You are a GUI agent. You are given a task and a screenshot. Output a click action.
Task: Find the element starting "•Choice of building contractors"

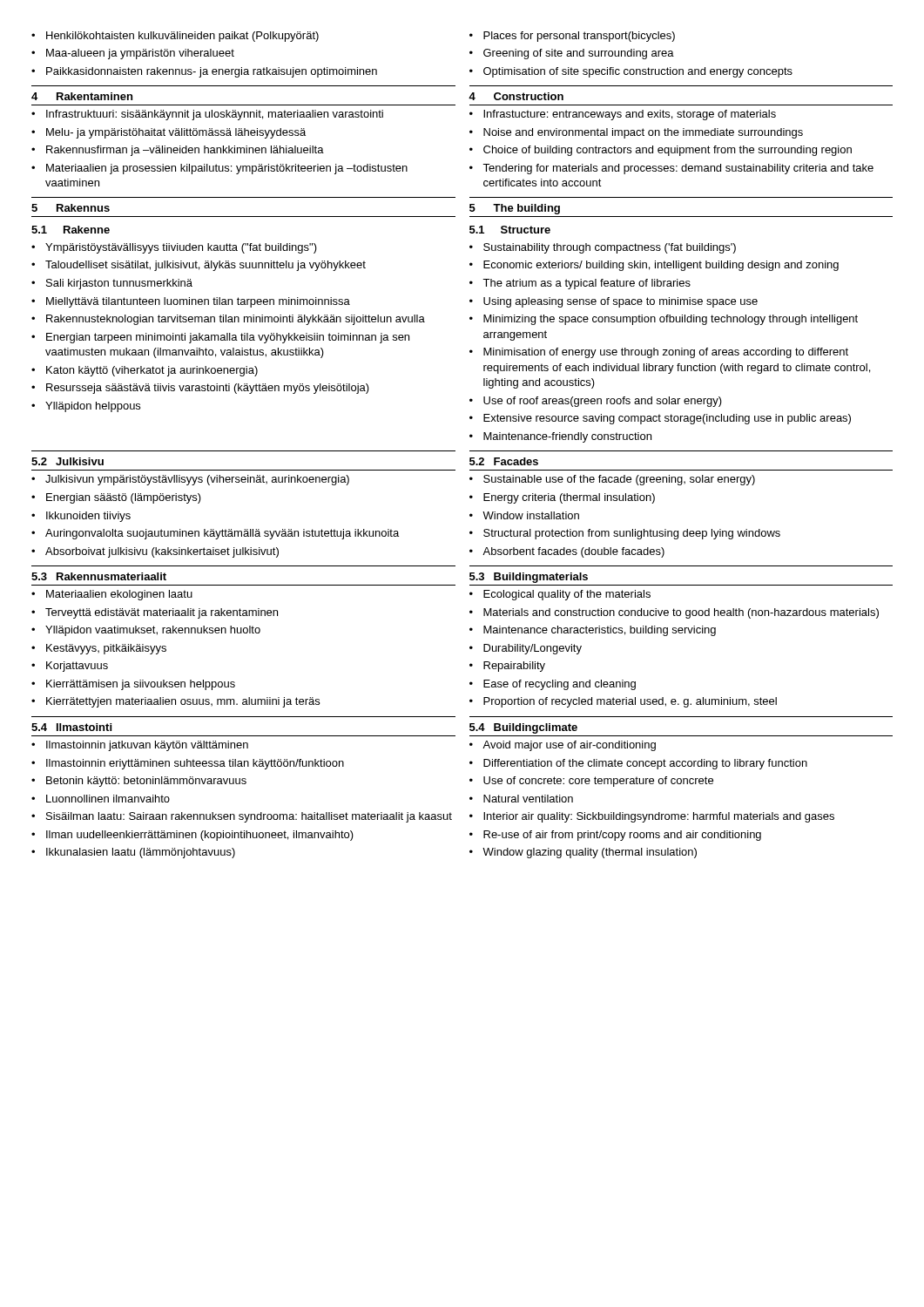point(681,150)
